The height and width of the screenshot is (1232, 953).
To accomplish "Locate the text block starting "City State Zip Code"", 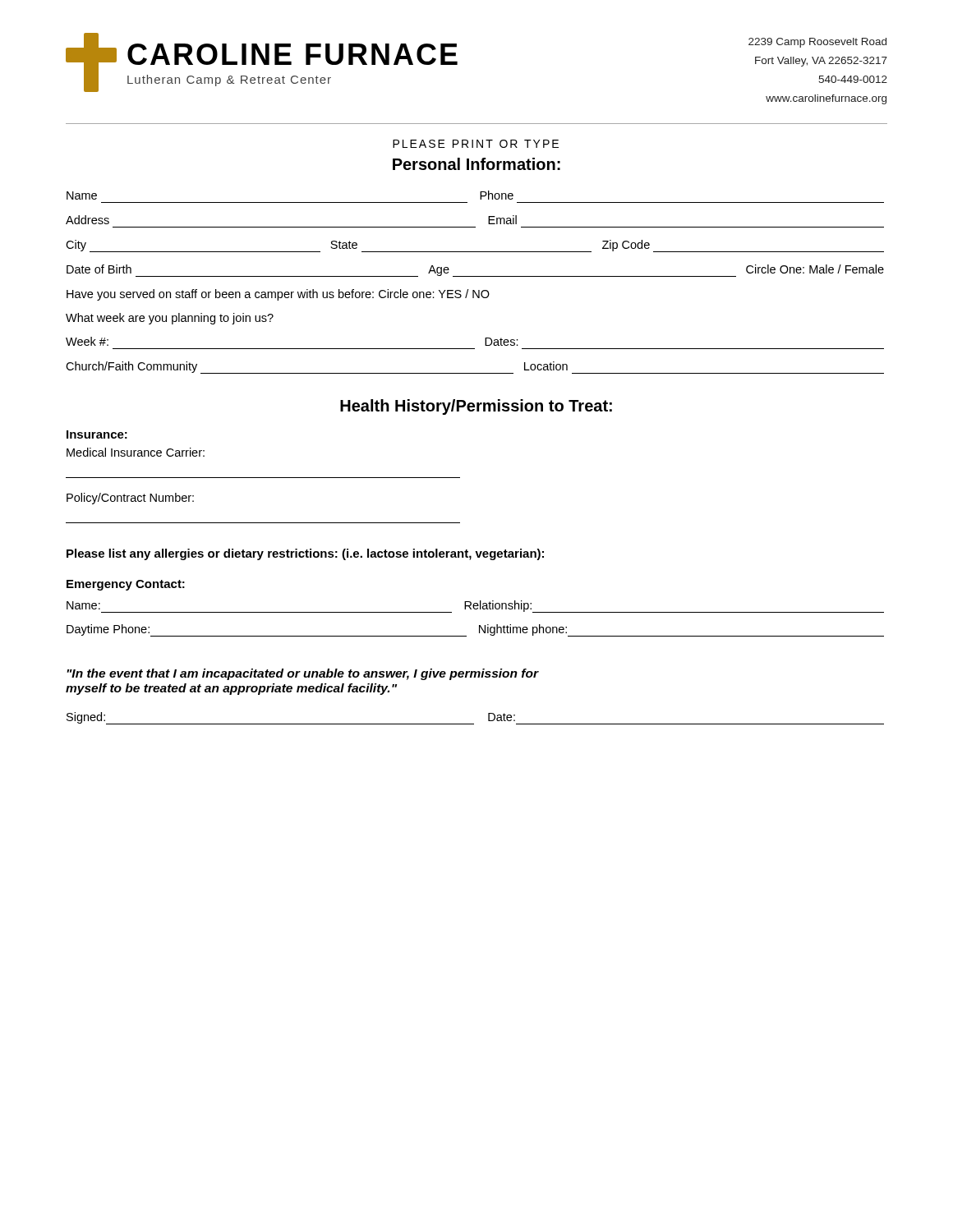I will pos(475,245).
